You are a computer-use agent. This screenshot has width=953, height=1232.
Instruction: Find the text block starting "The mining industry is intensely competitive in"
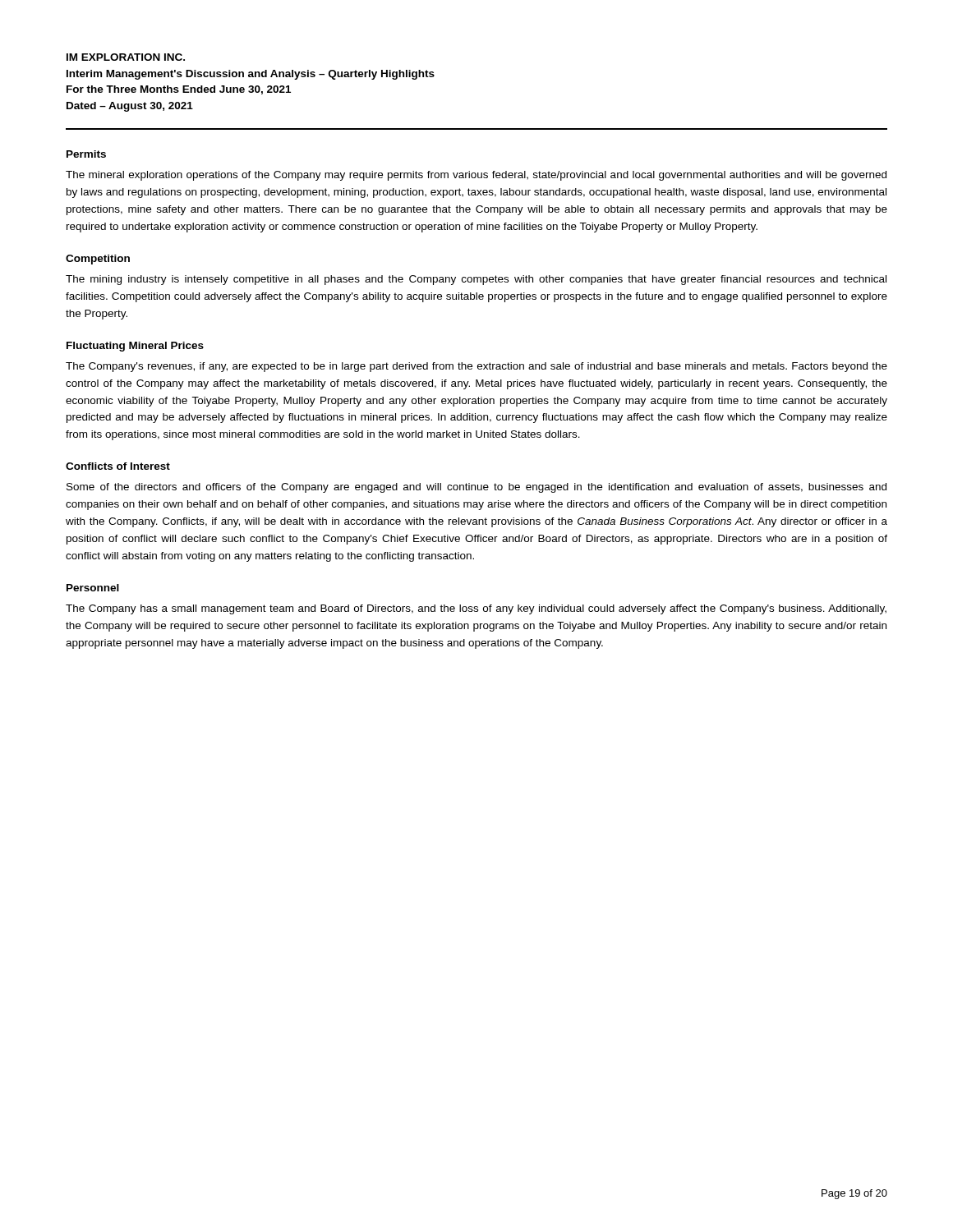[476, 296]
